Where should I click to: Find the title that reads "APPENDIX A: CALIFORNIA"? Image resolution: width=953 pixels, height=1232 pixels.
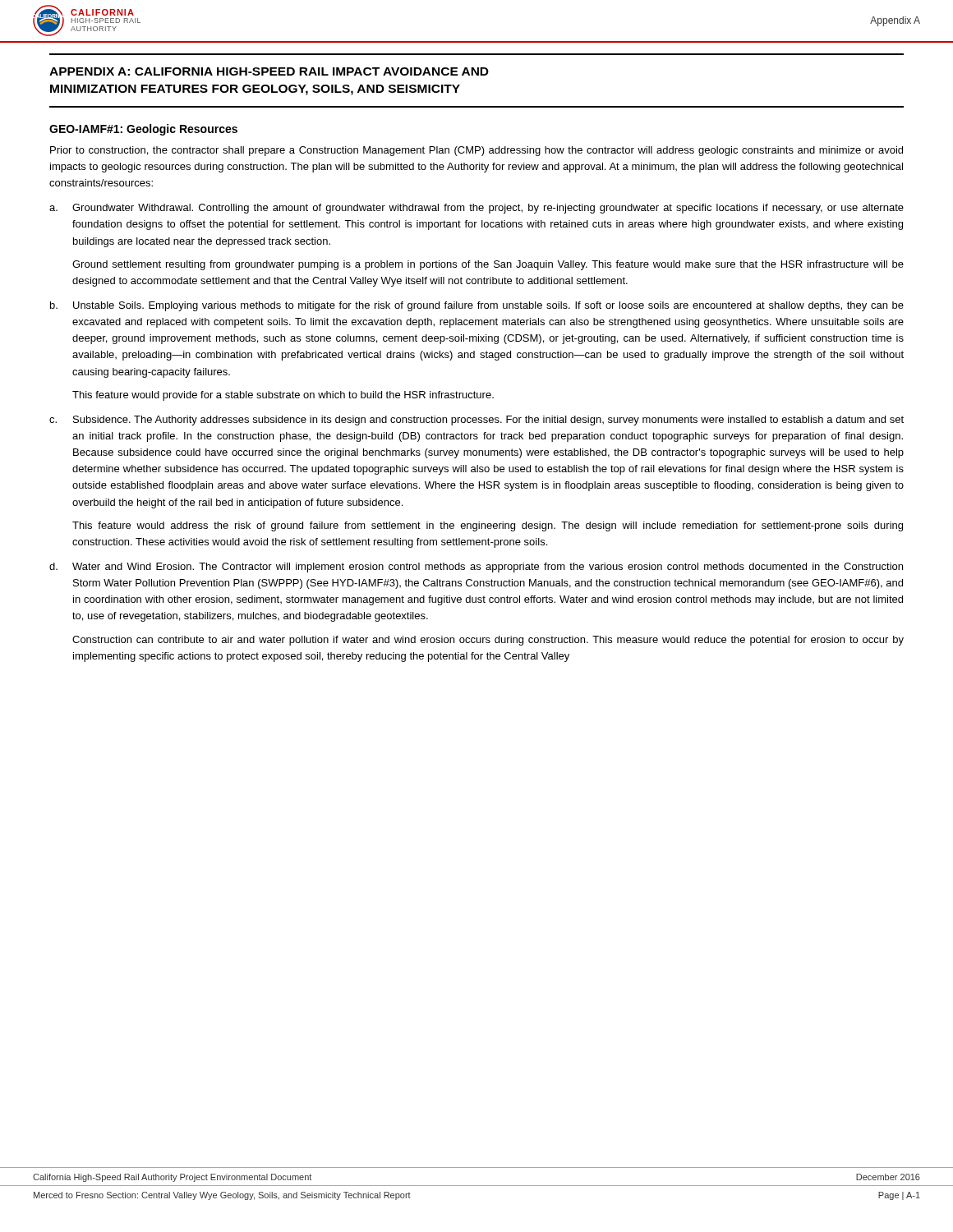(x=476, y=80)
